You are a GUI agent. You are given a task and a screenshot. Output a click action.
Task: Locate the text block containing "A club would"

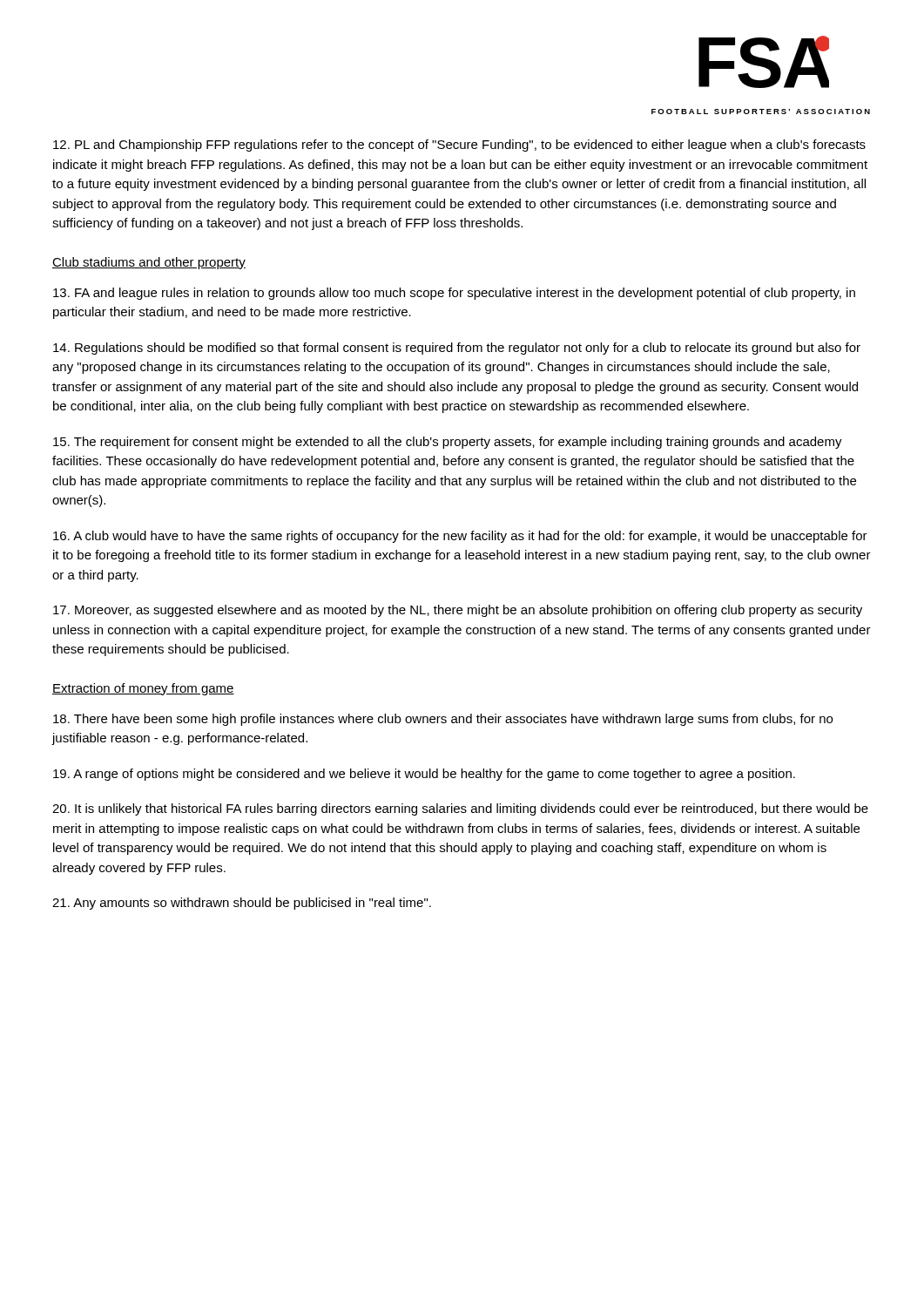pyautogui.click(x=461, y=555)
